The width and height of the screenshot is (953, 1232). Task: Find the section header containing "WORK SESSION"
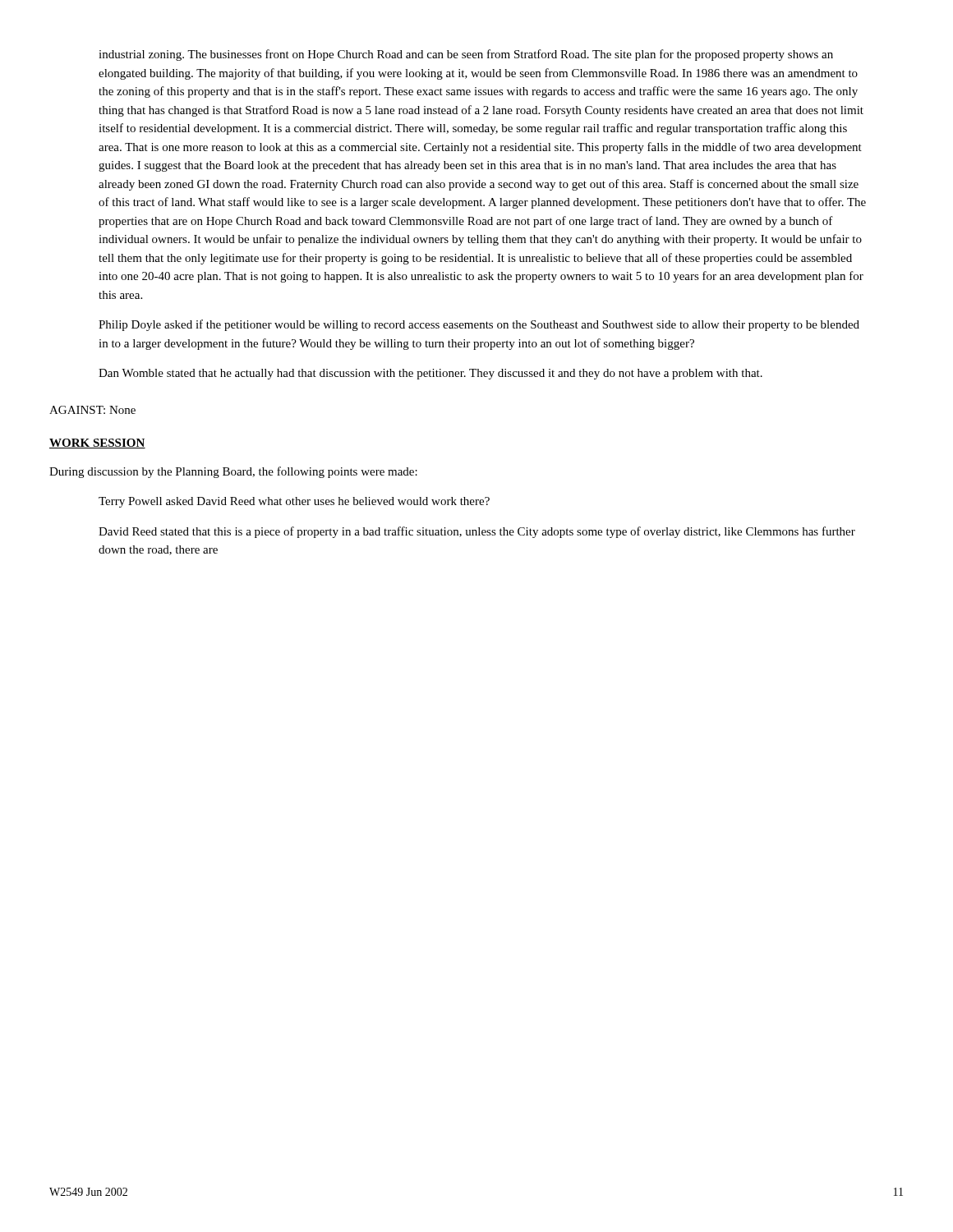coord(97,444)
